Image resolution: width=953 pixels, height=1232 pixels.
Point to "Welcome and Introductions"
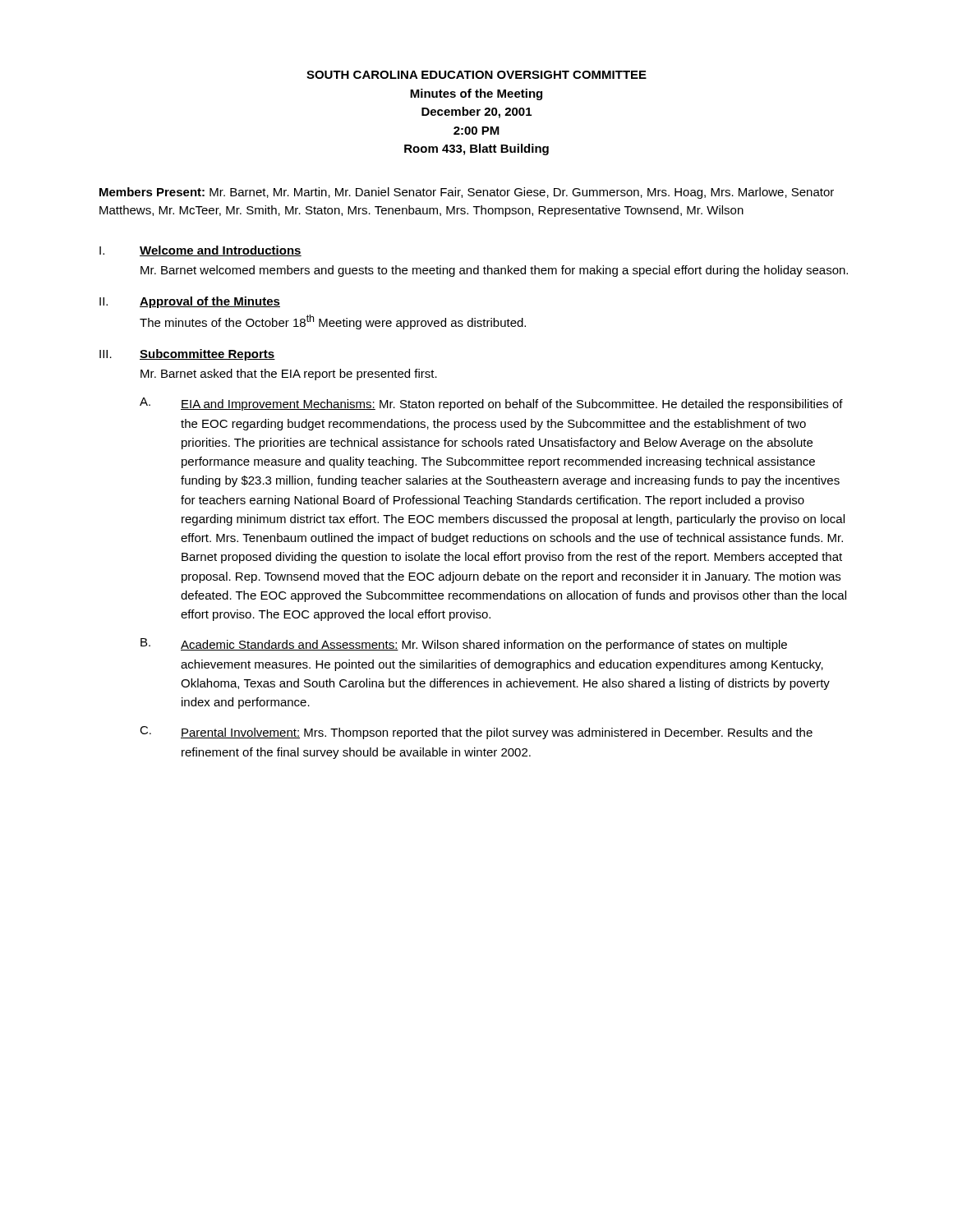point(220,250)
